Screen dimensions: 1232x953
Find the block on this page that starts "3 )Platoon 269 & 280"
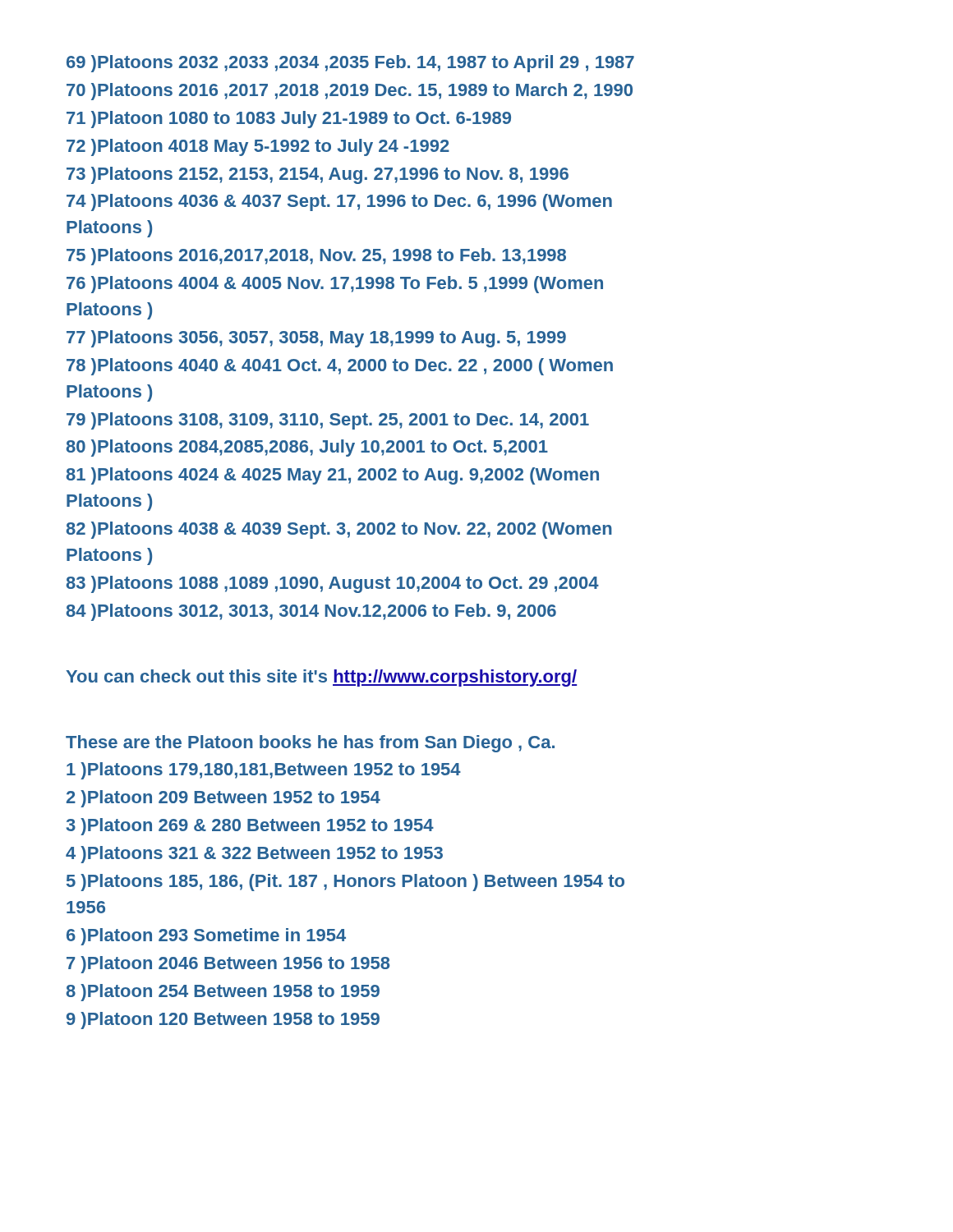pos(250,825)
